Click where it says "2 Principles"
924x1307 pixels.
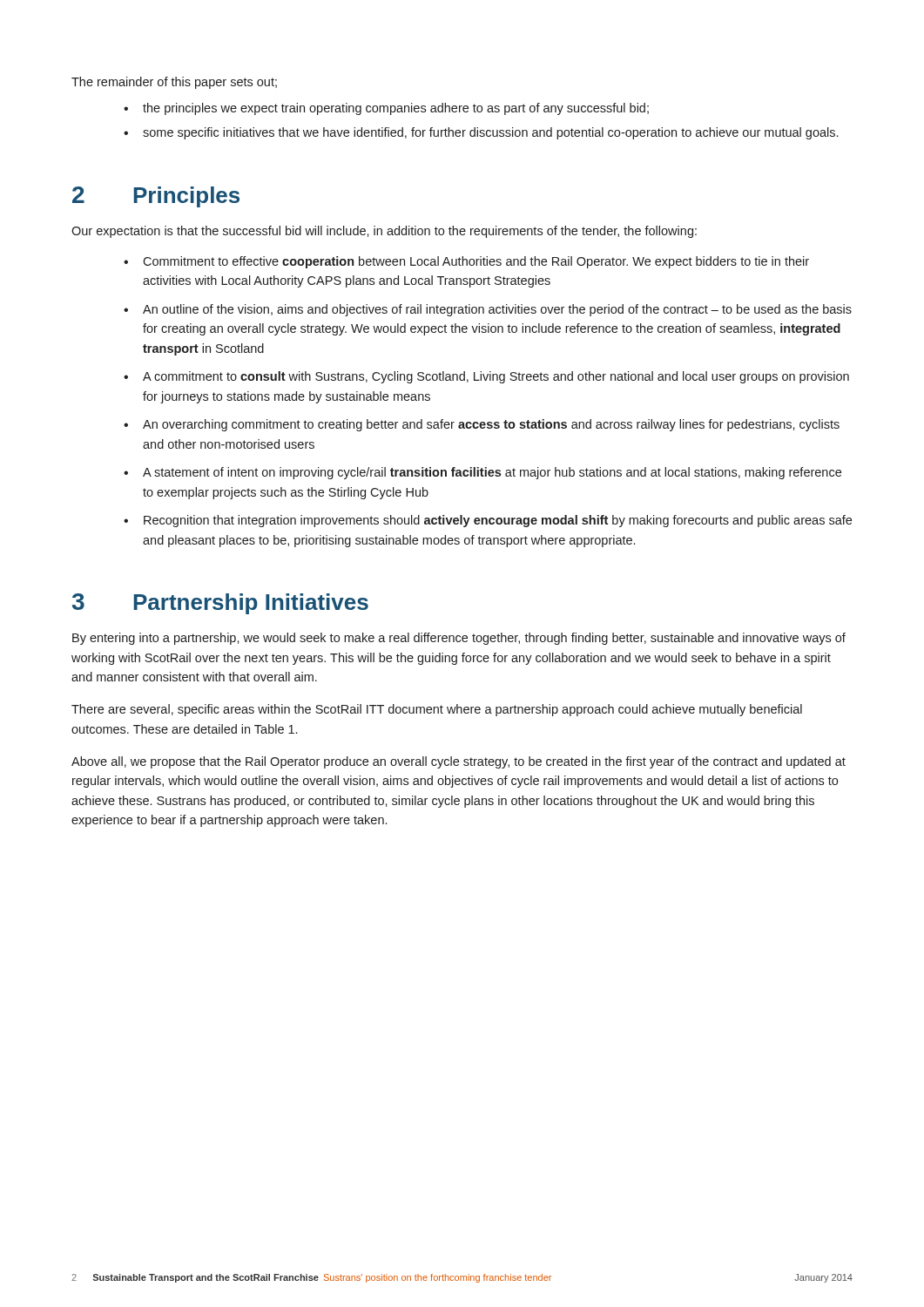click(x=156, y=195)
